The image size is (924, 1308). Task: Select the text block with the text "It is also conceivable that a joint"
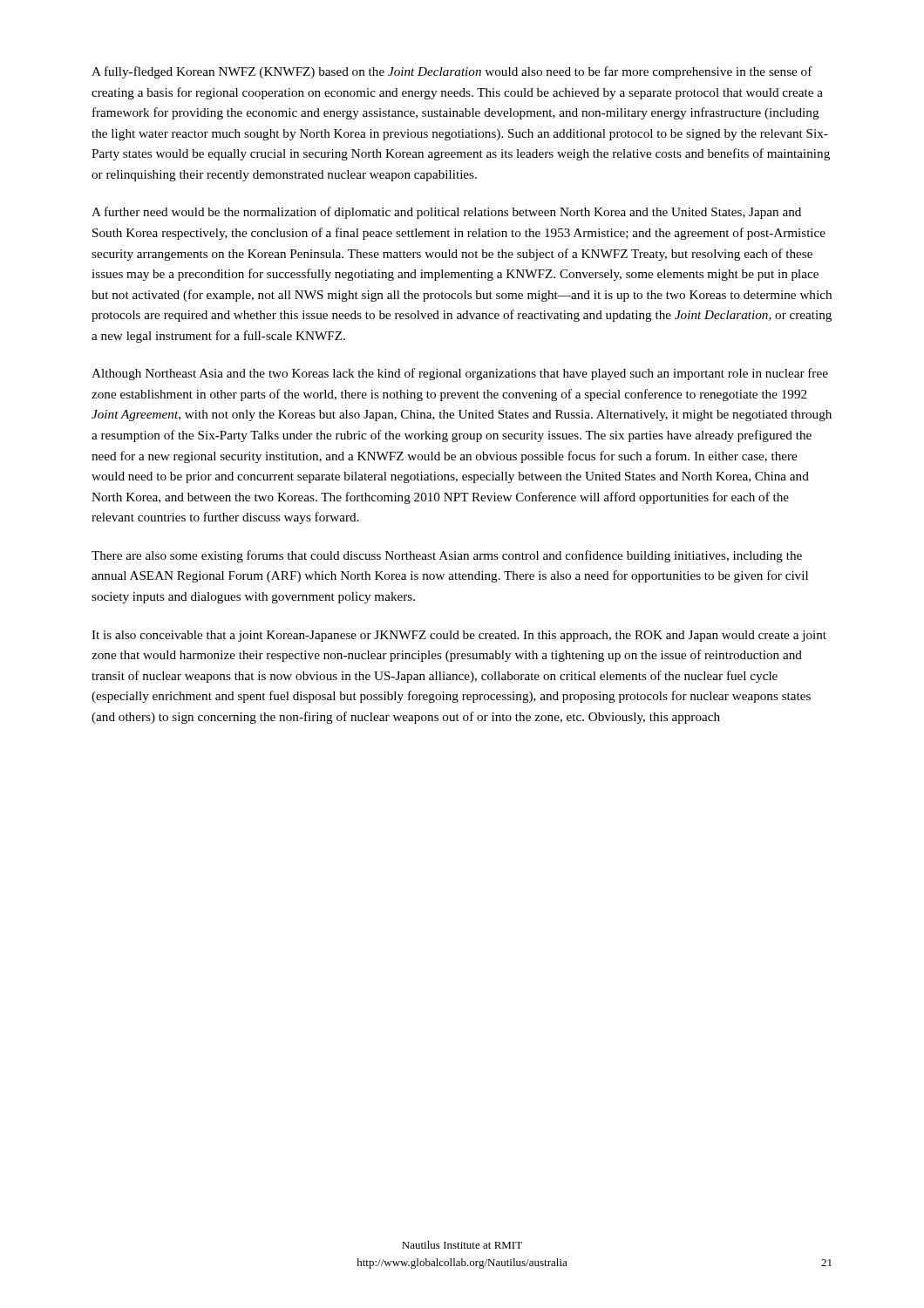tap(459, 675)
